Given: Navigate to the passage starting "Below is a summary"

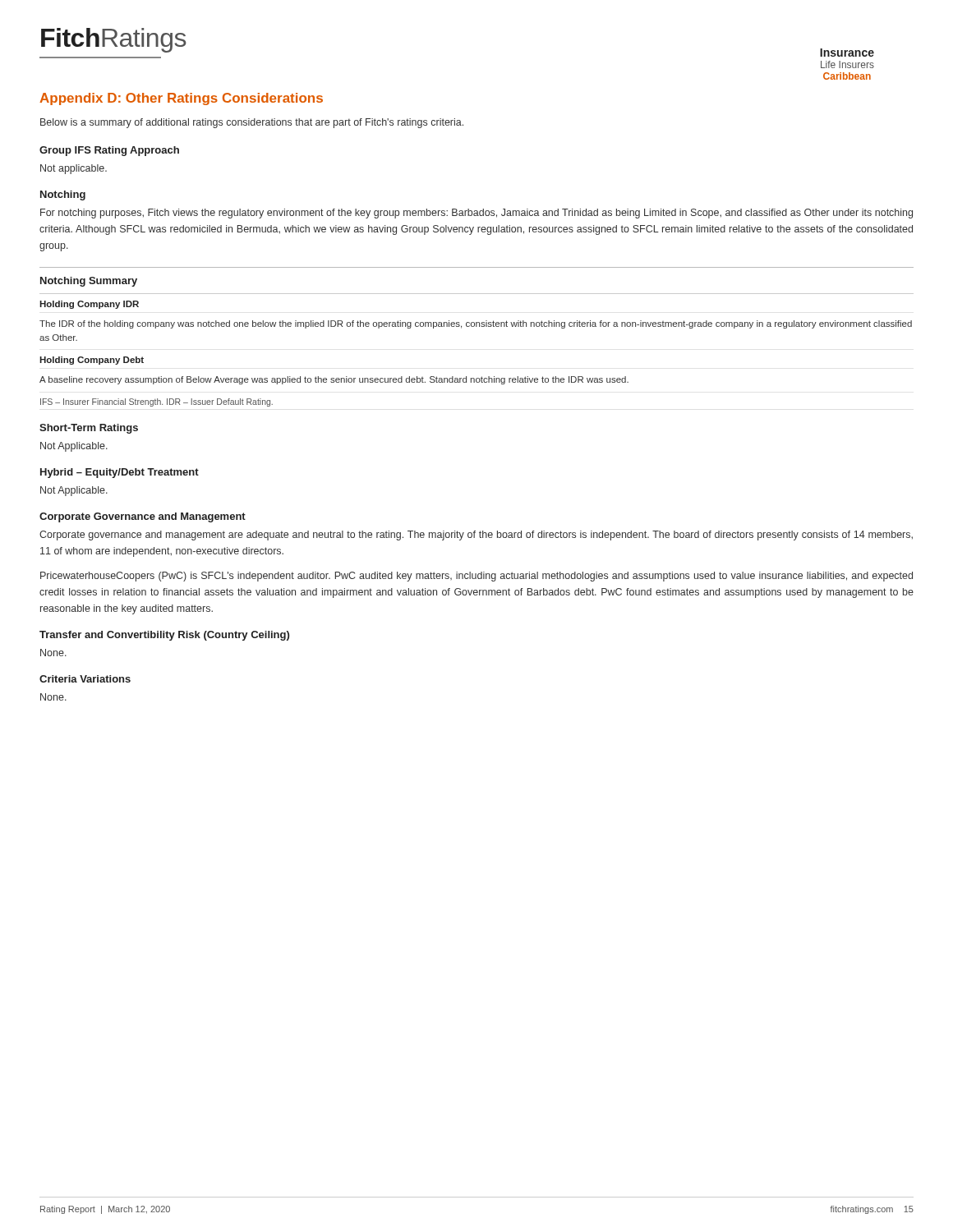Looking at the screenshot, I should pos(252,122).
